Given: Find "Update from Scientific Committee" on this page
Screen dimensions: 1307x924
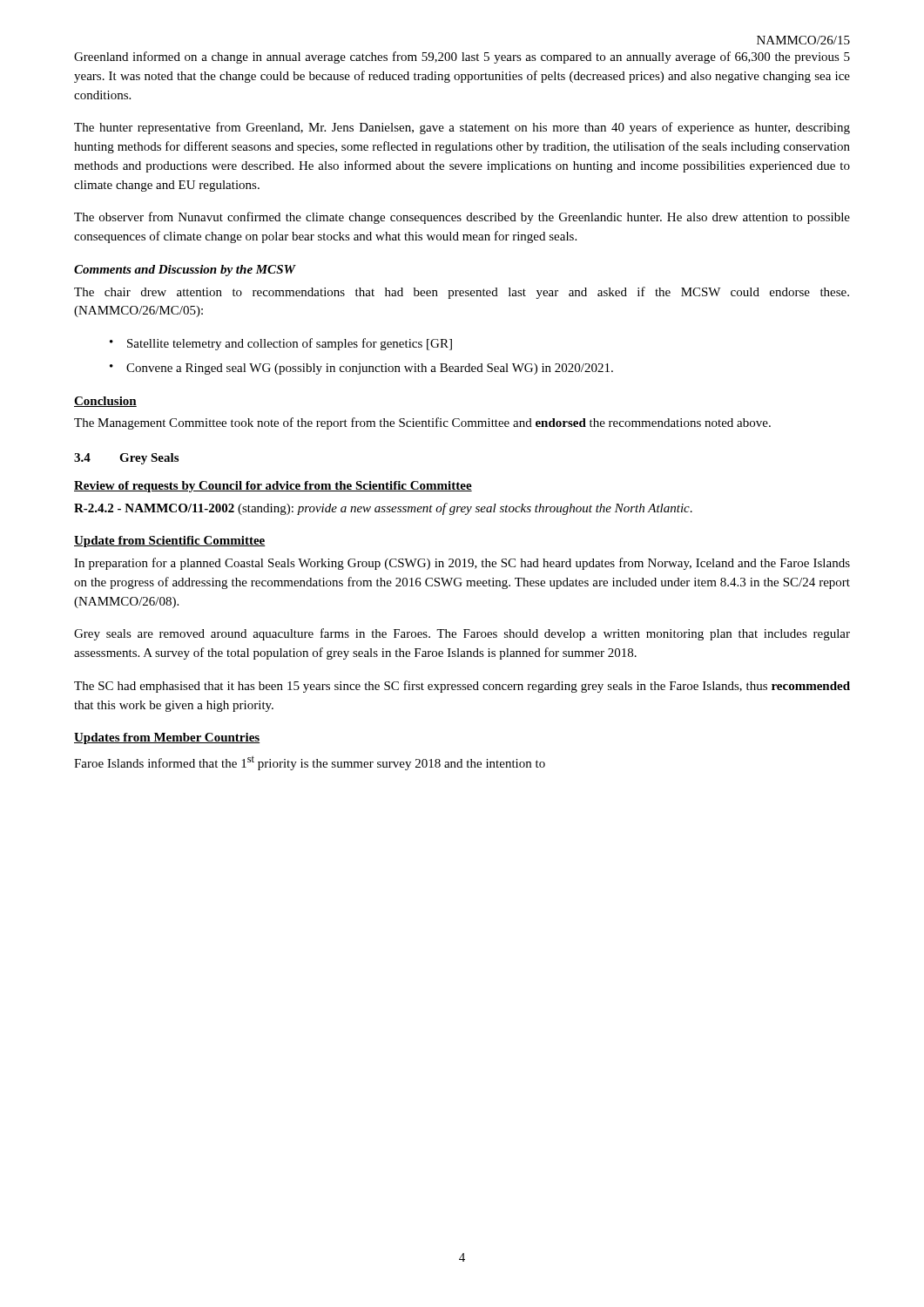Looking at the screenshot, I should (x=170, y=542).
